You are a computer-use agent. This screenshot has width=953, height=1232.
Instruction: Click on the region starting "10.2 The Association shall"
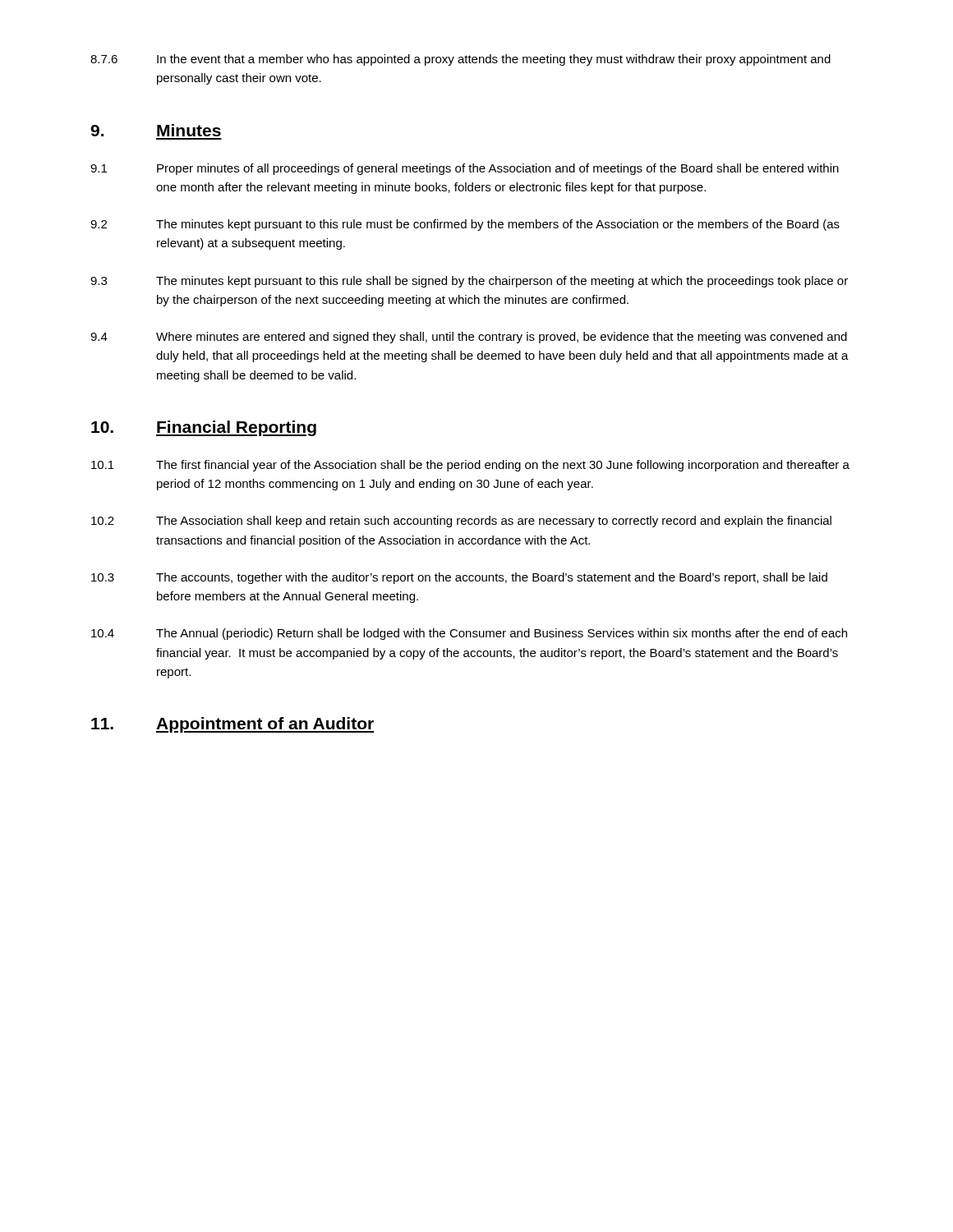(x=476, y=530)
